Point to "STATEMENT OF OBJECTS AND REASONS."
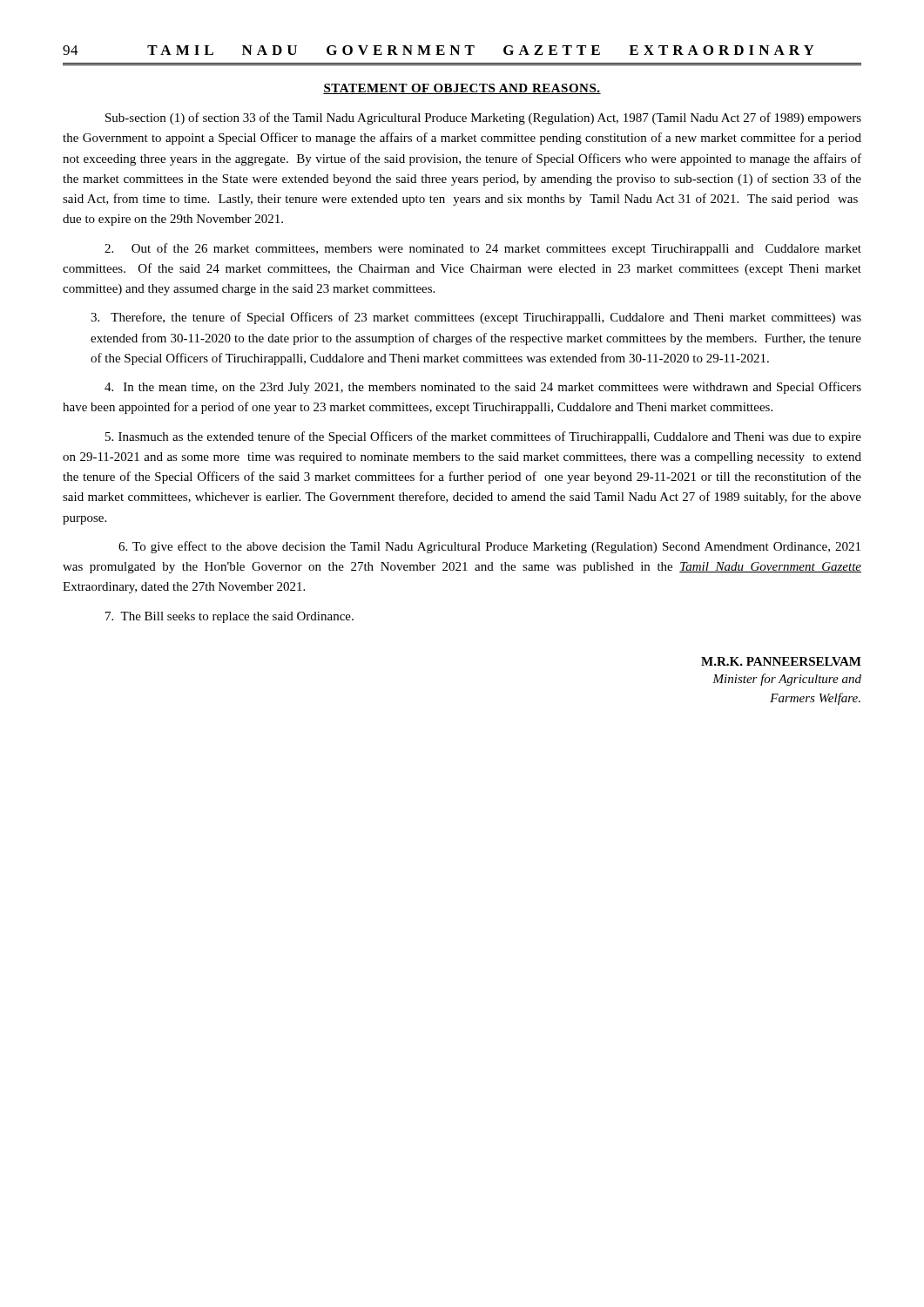The width and height of the screenshot is (924, 1307). (462, 88)
